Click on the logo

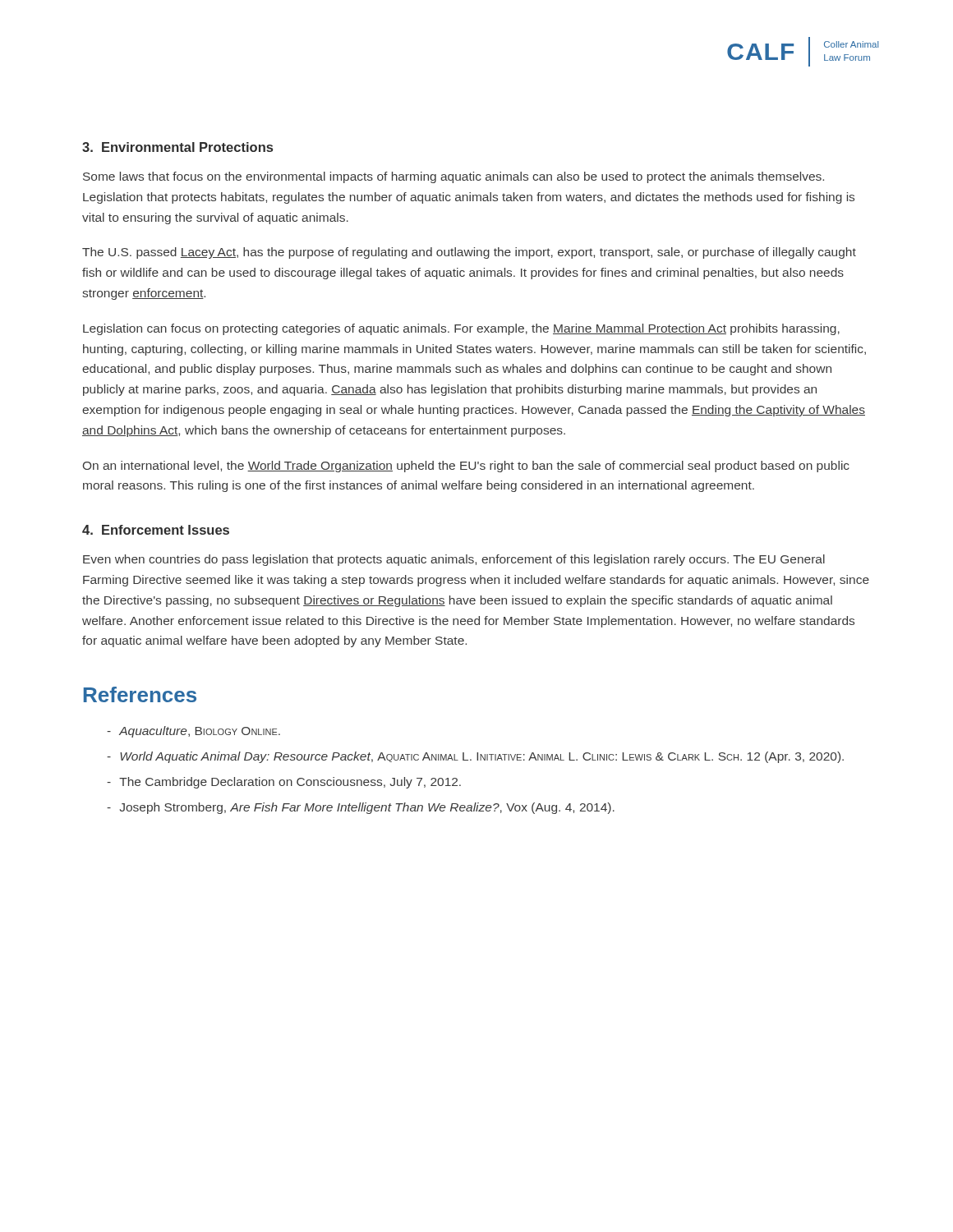pyautogui.click(x=803, y=52)
